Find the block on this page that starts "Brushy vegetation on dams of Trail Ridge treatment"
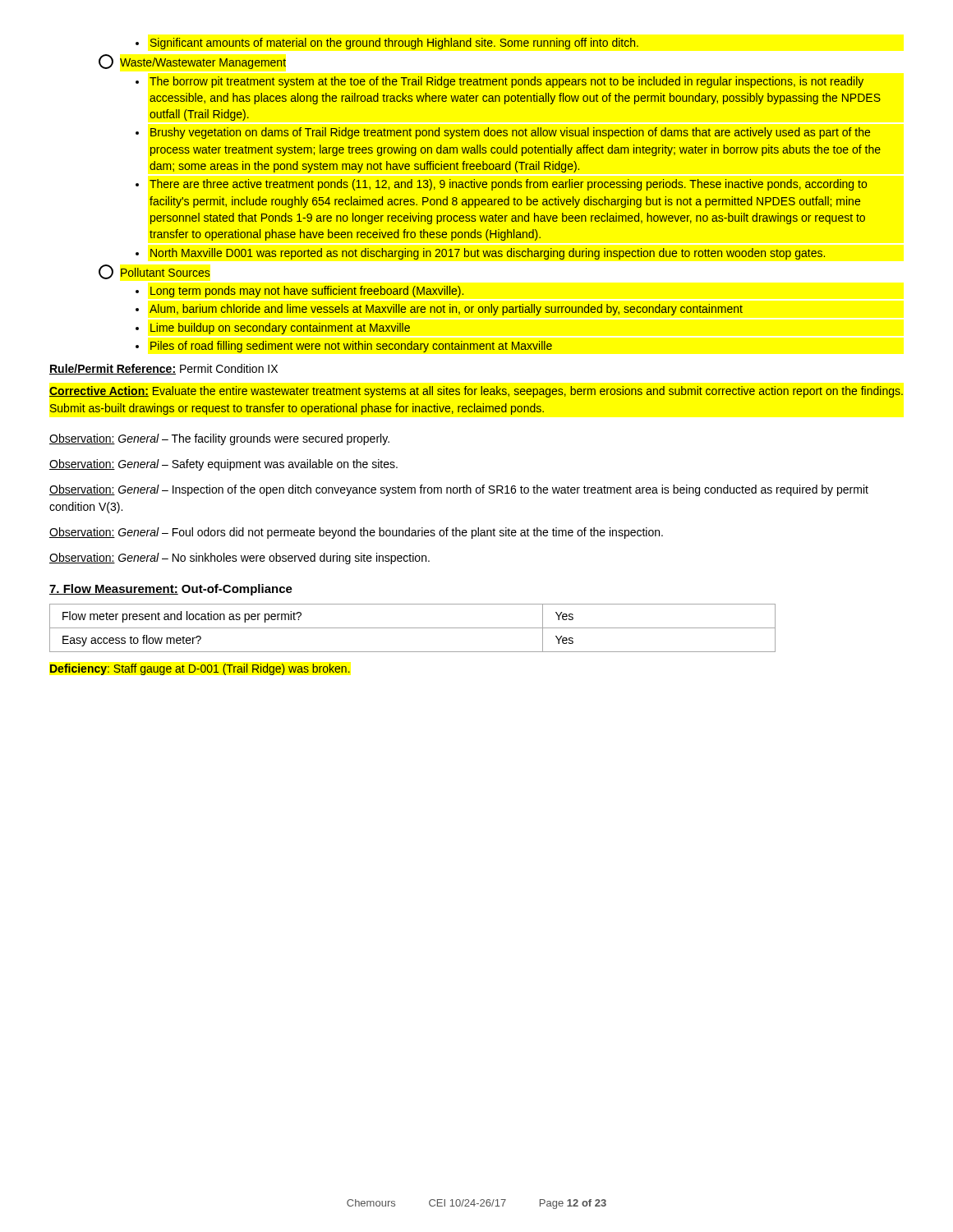This screenshot has height=1232, width=953. (x=526, y=149)
